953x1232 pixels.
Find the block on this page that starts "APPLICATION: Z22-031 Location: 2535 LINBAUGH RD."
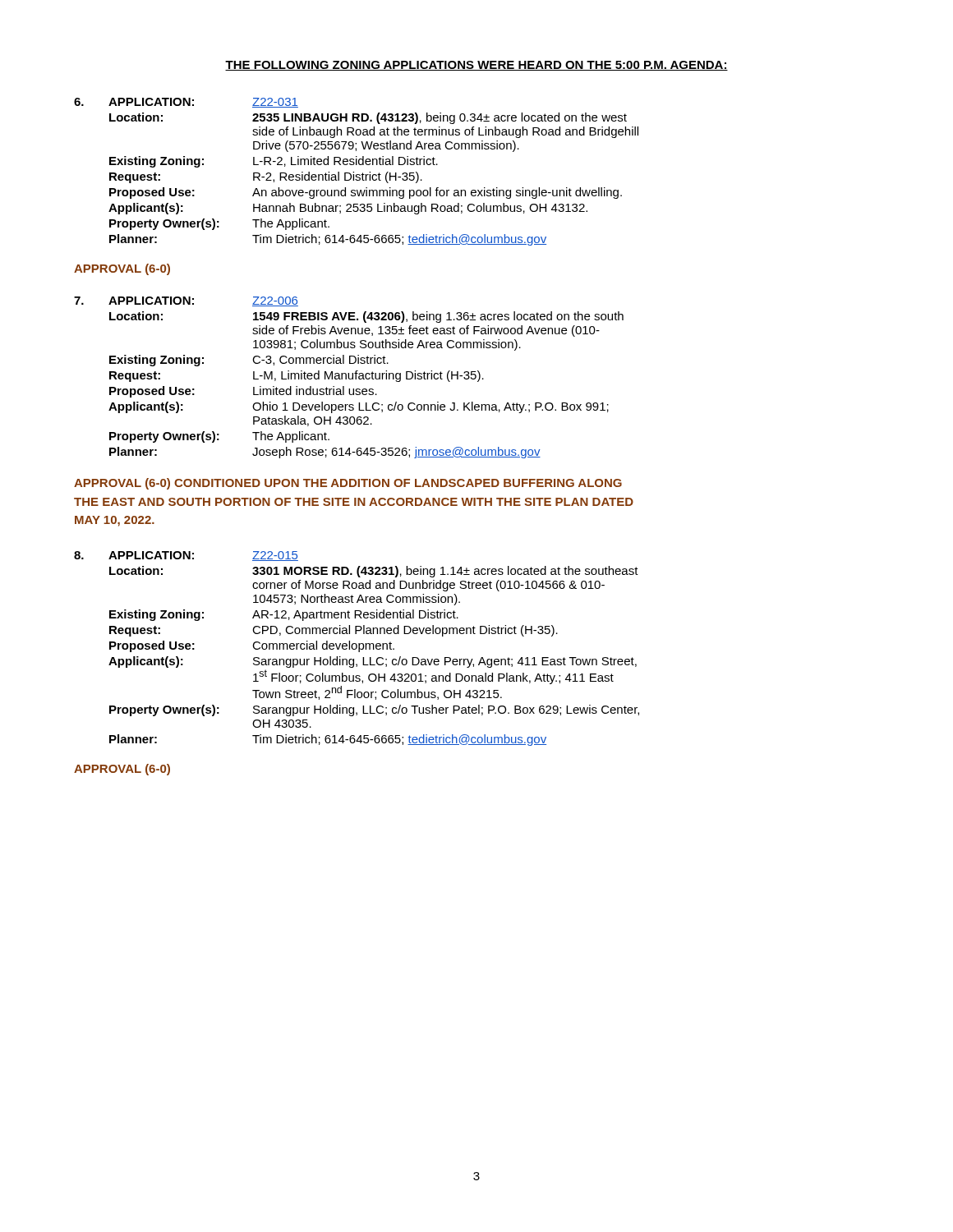point(186,103)
